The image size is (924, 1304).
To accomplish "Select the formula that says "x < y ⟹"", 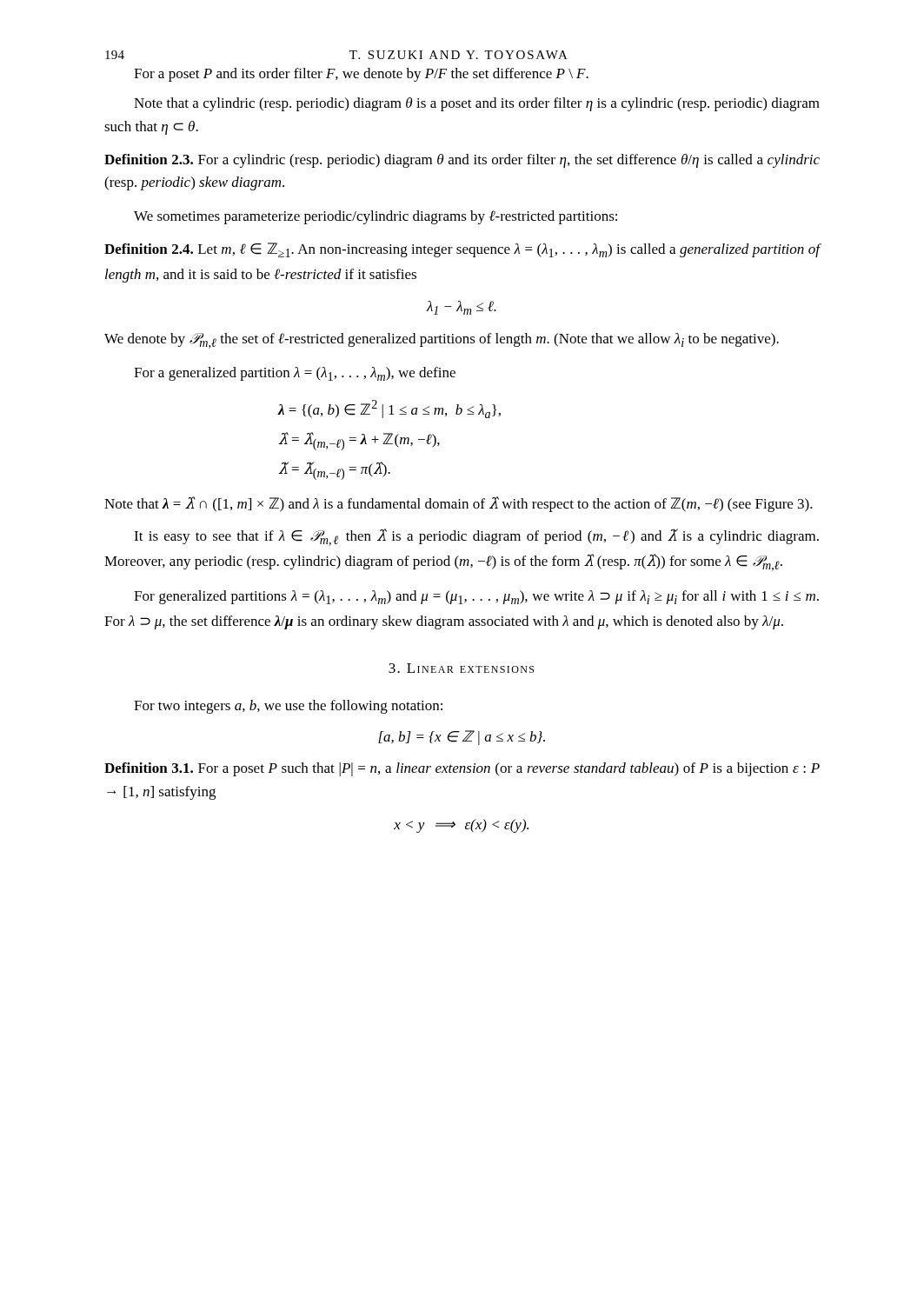I will coord(462,824).
